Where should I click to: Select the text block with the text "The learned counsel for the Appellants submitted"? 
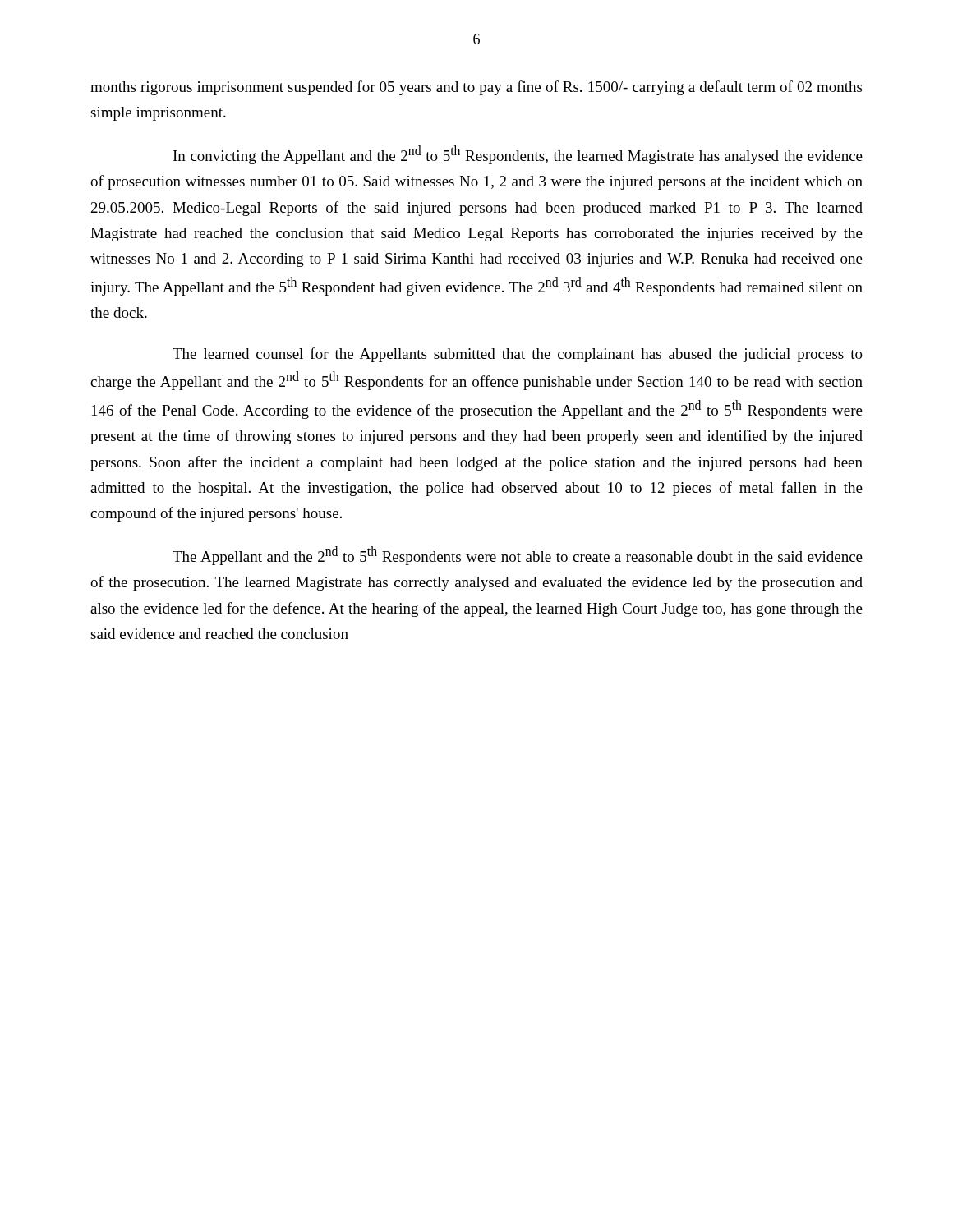pos(476,433)
